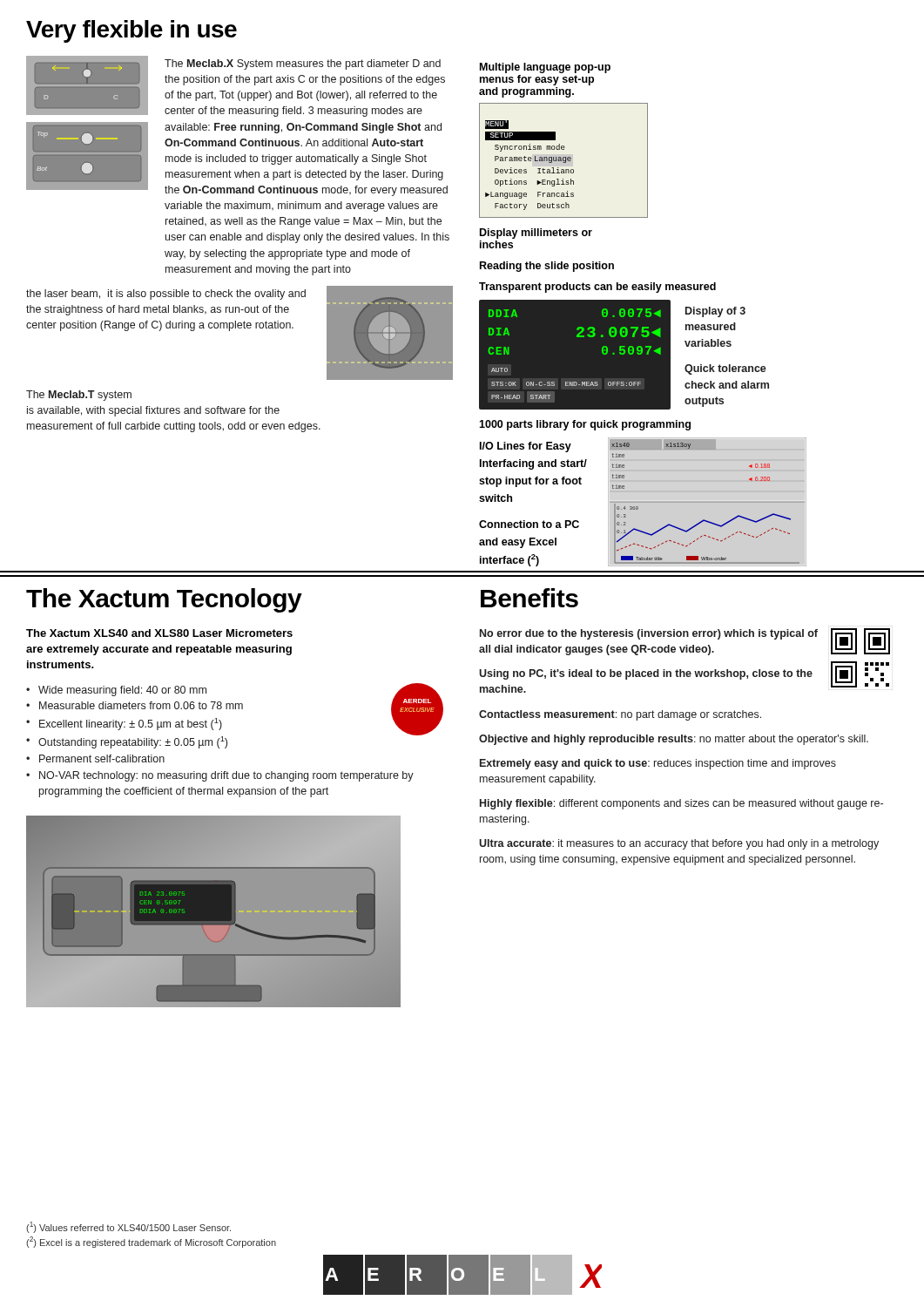Point to the text starting "The Meclab.X System measures the part"
The height and width of the screenshot is (1307, 924).
click(307, 166)
